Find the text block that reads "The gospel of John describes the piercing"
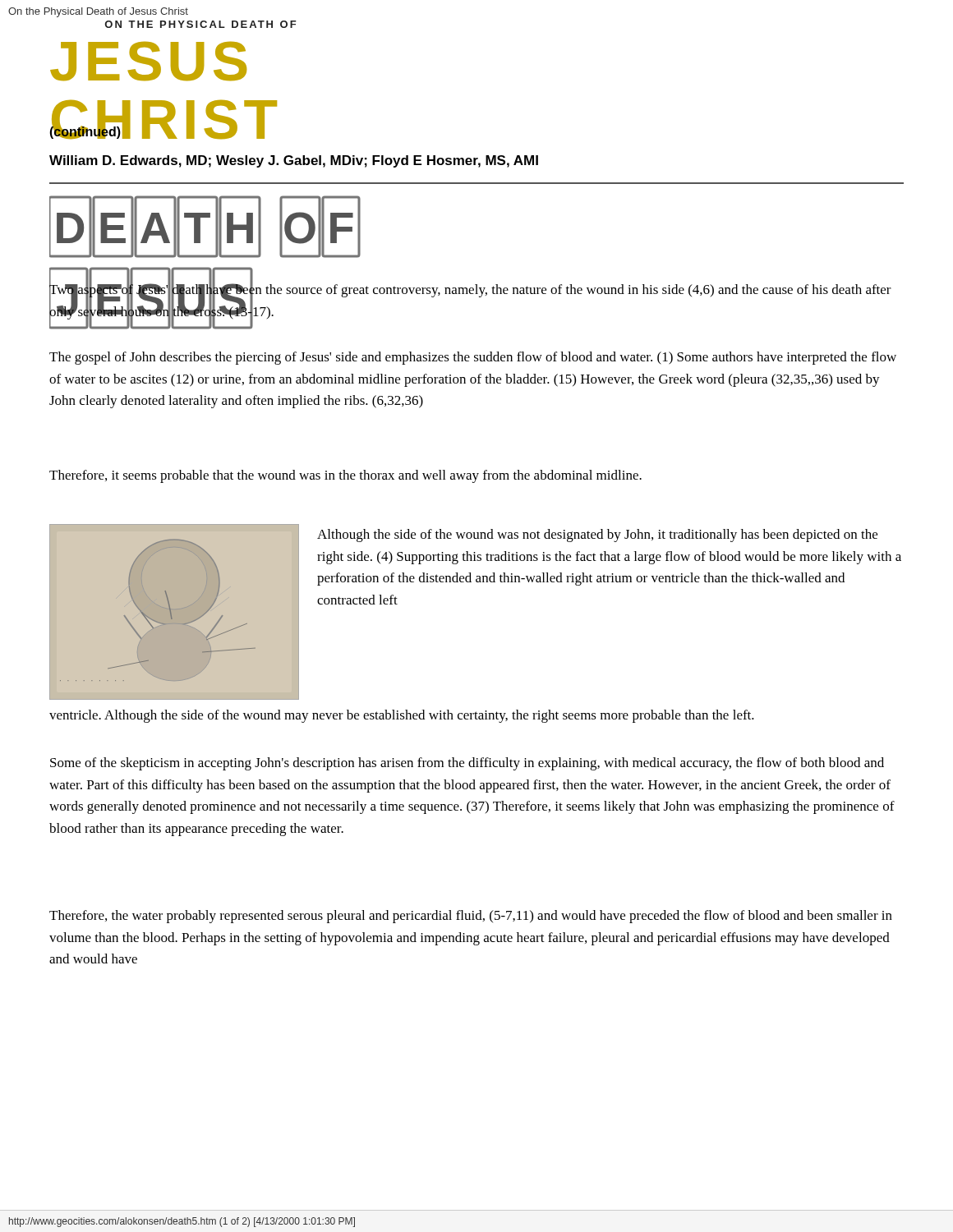Viewport: 953px width, 1232px height. coord(473,379)
